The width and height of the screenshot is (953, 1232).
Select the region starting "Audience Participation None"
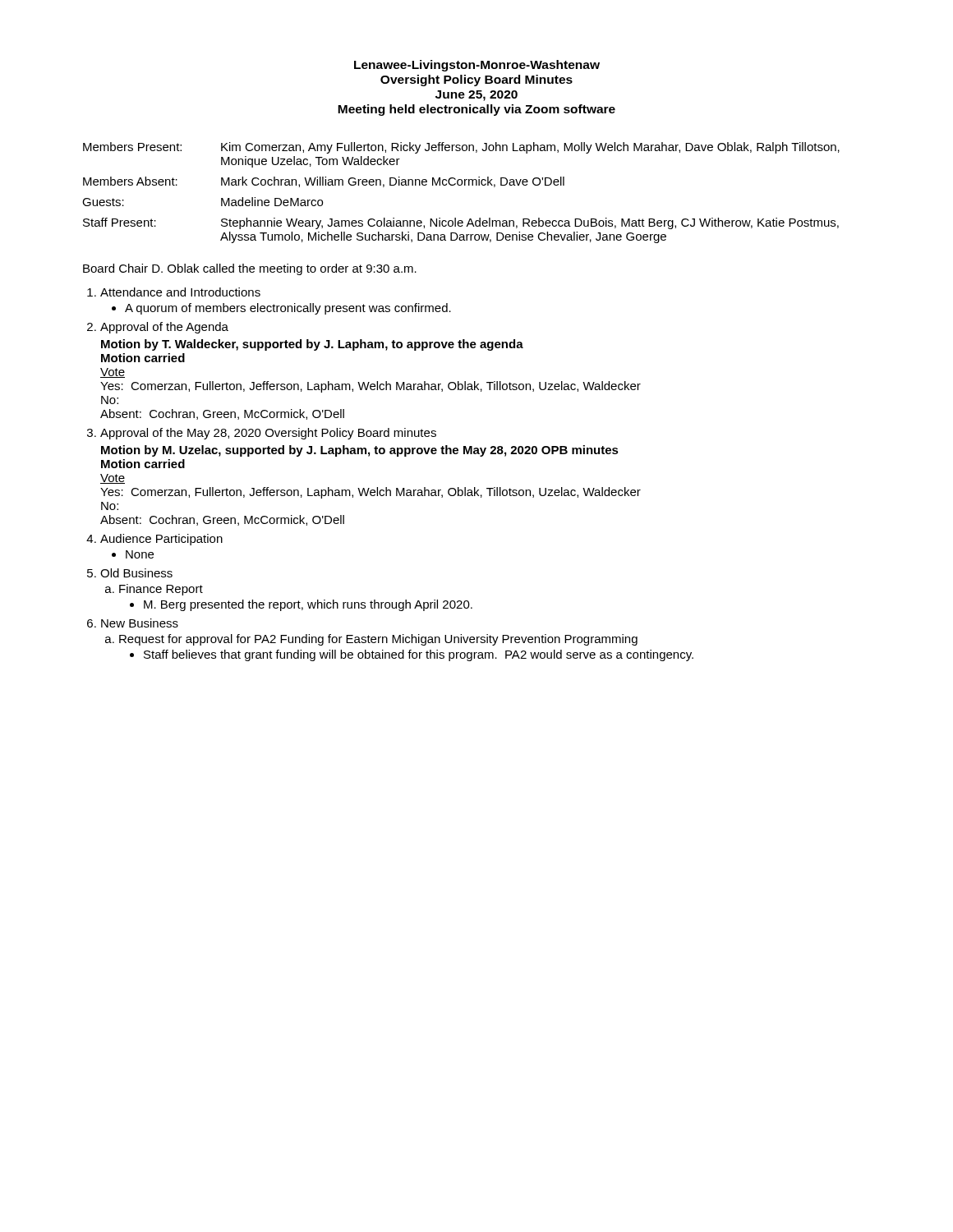click(161, 540)
